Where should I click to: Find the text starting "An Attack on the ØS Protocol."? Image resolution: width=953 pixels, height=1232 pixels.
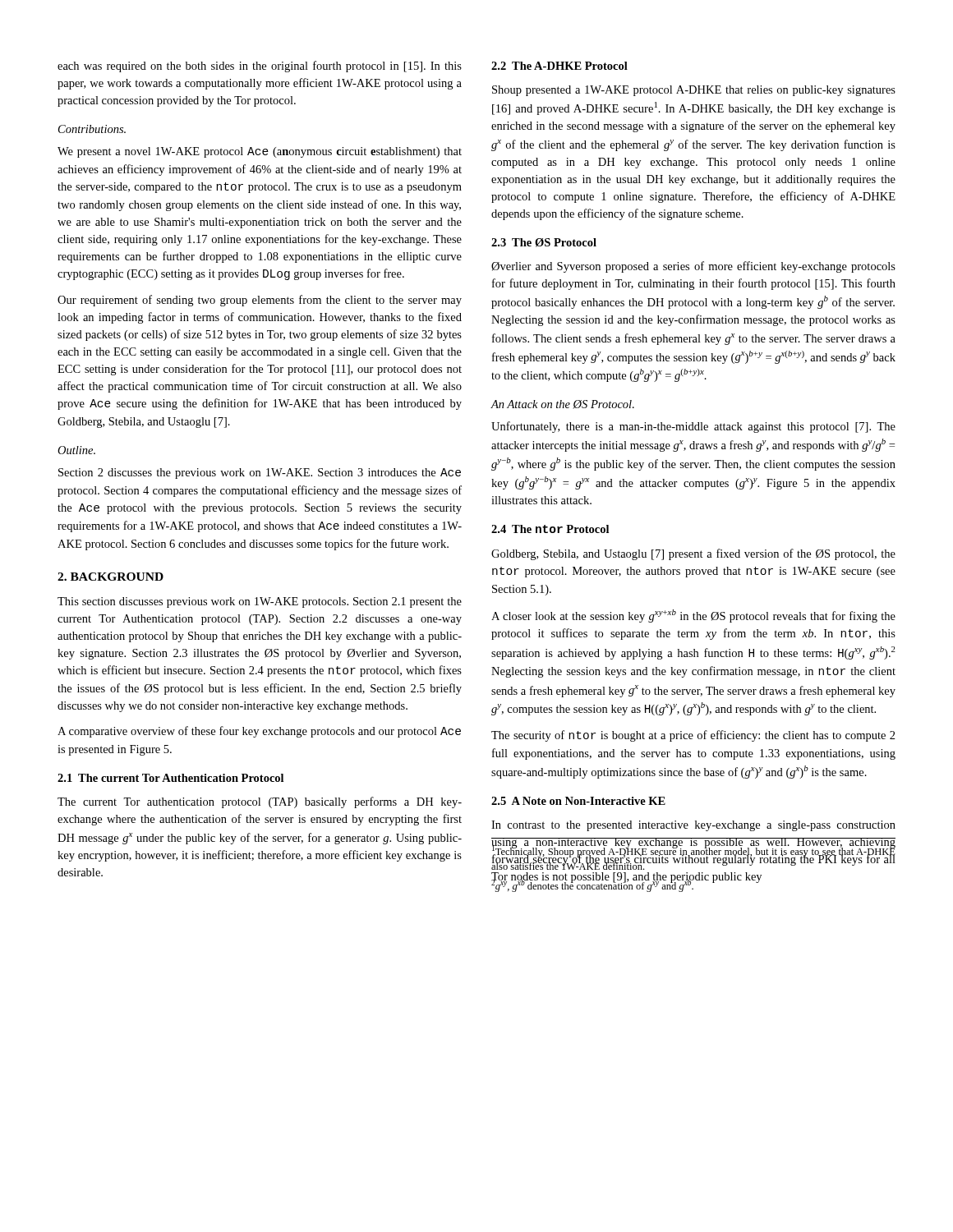point(562,405)
